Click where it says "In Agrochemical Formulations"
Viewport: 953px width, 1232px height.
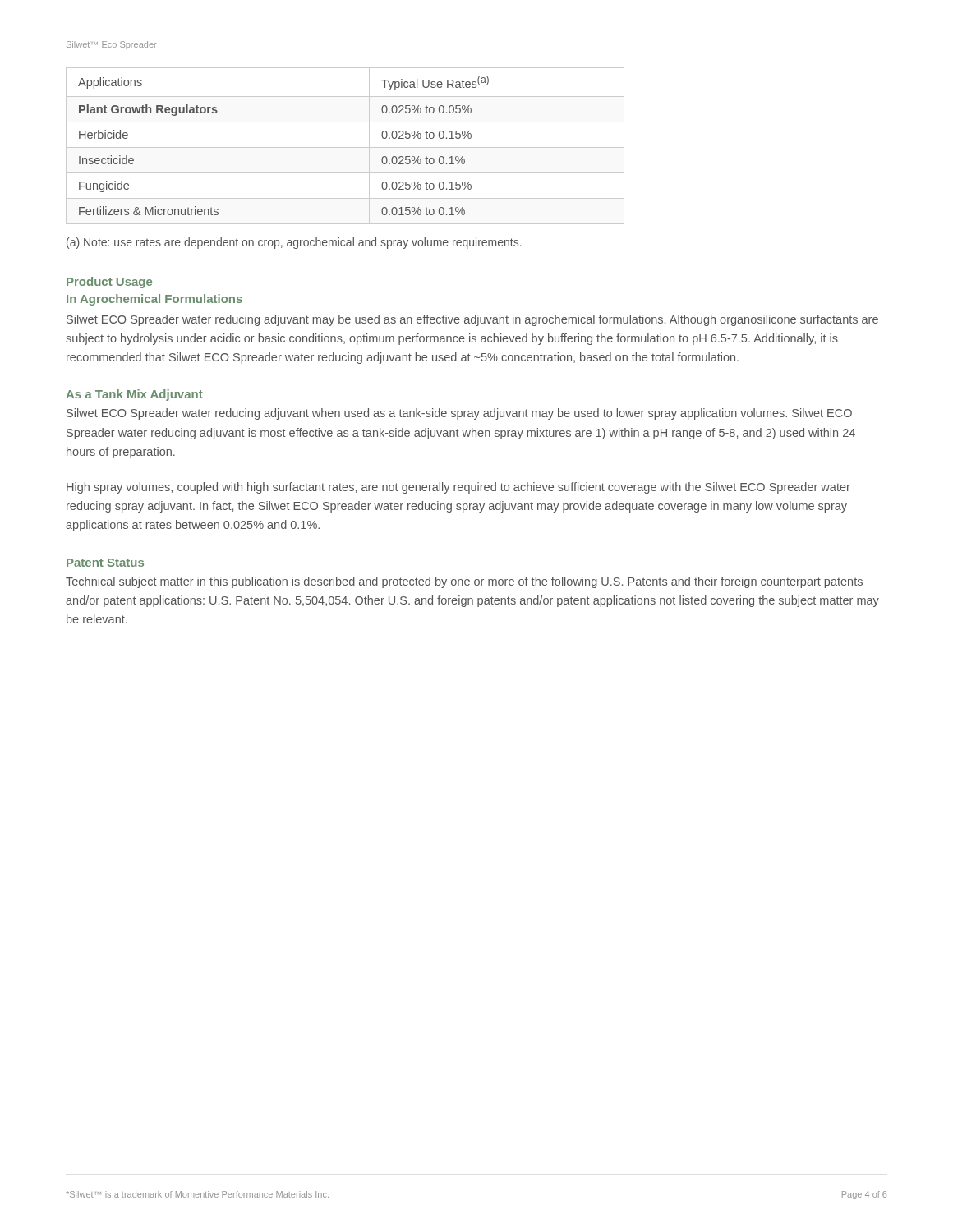[x=154, y=298]
